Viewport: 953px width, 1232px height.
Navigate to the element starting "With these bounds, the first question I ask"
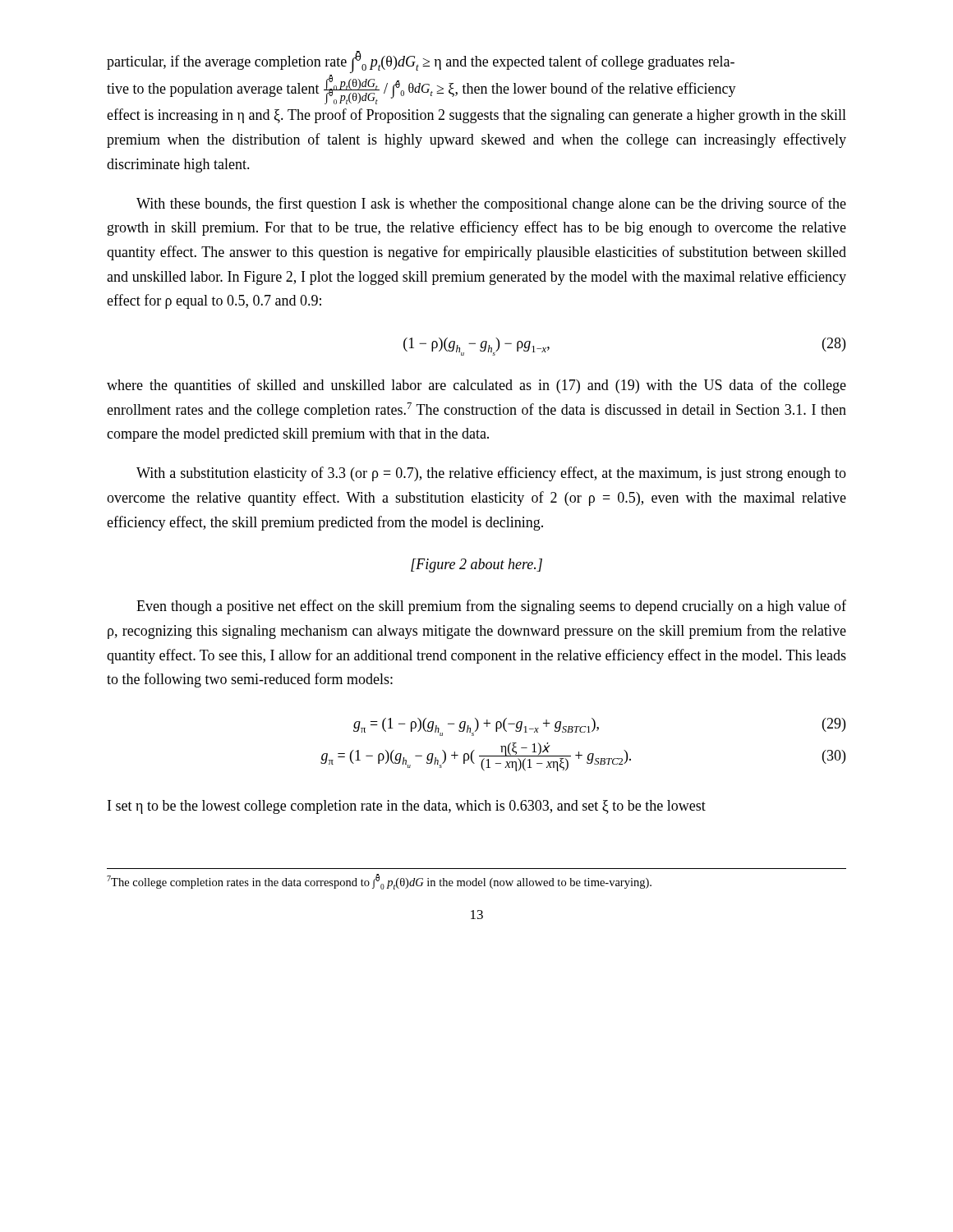pyautogui.click(x=476, y=252)
